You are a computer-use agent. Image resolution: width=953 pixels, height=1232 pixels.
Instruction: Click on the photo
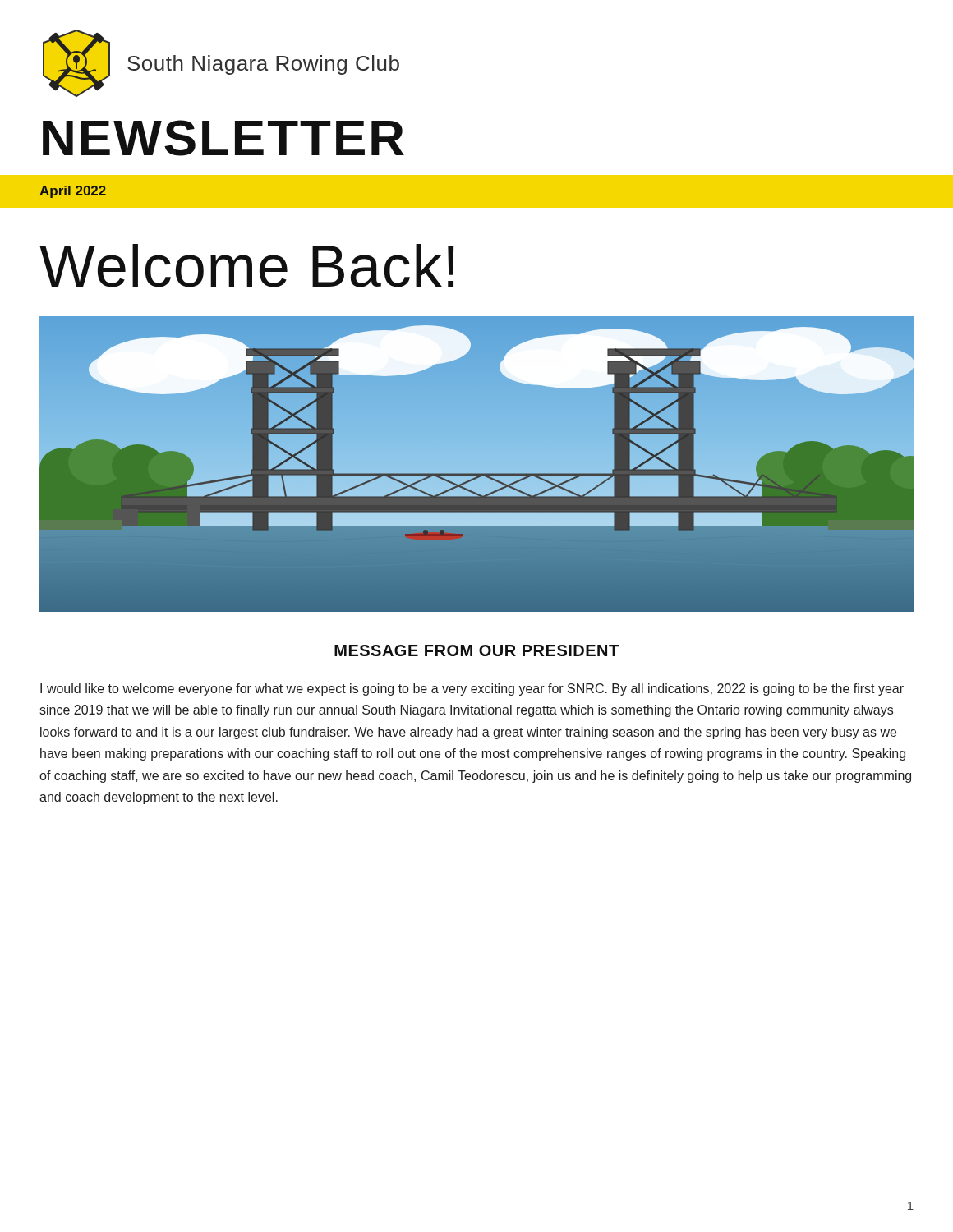[x=476, y=464]
